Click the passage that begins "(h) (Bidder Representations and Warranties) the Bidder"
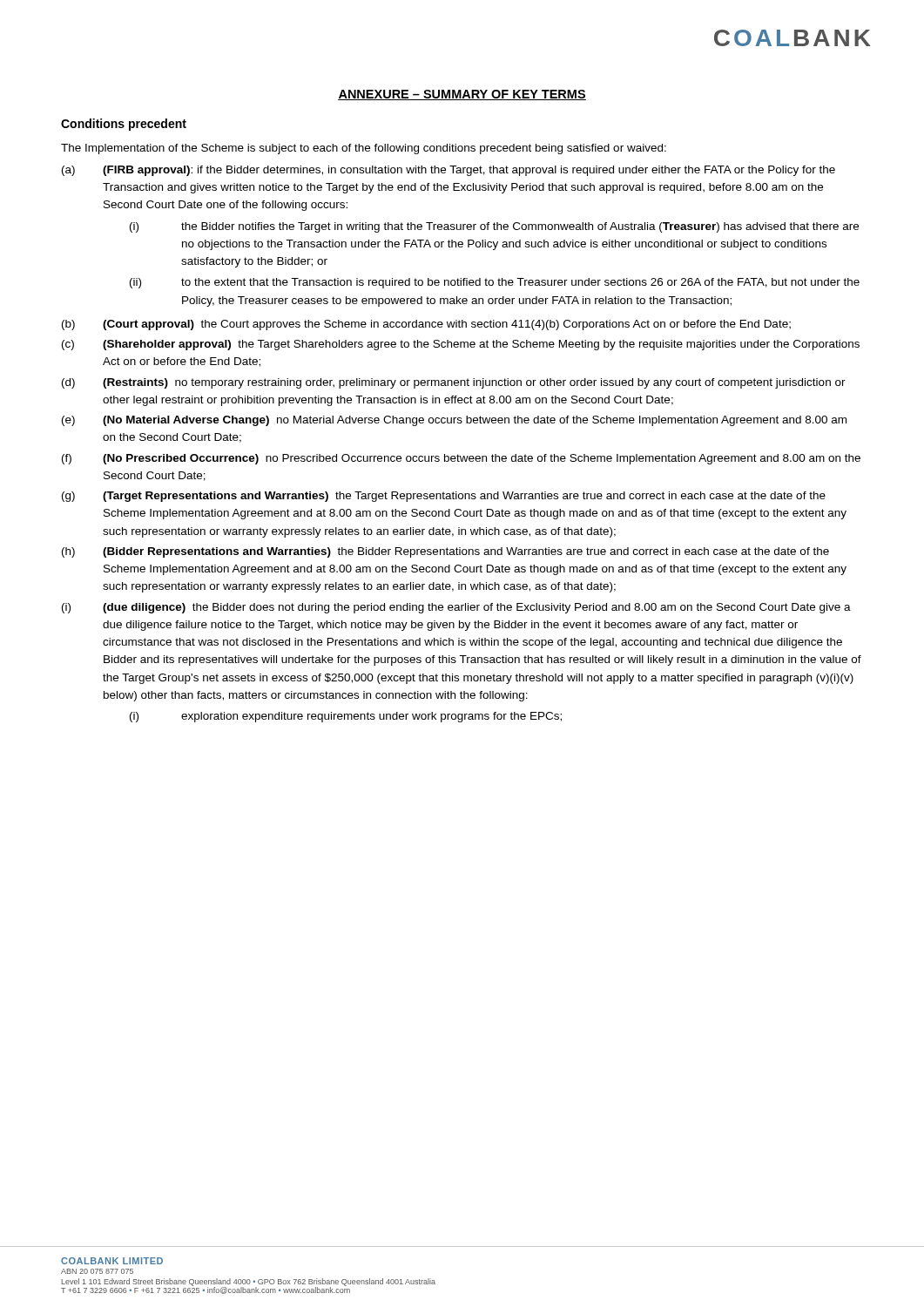This screenshot has width=924, height=1307. point(462,569)
